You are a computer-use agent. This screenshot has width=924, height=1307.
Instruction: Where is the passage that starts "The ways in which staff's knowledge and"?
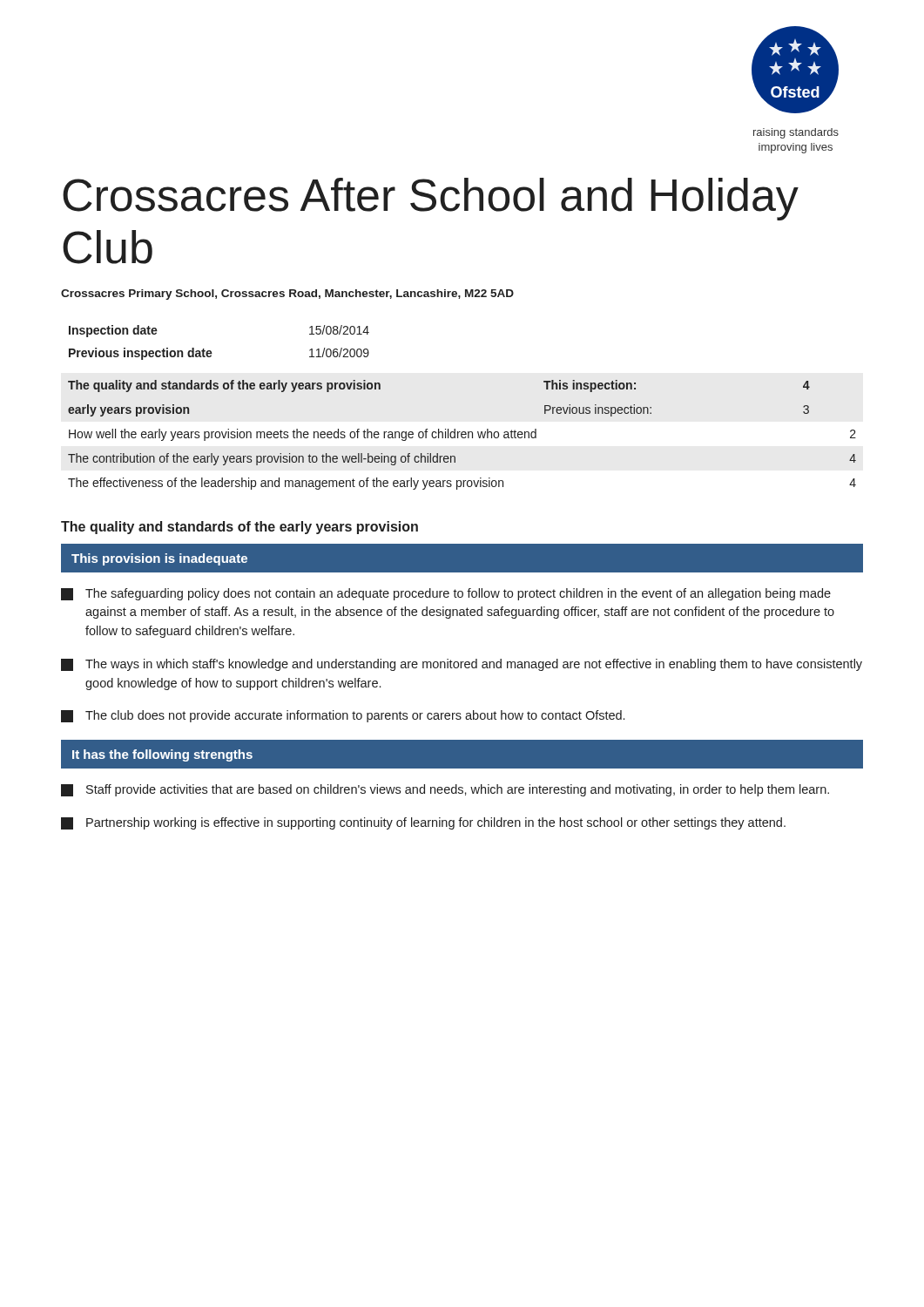pos(462,674)
